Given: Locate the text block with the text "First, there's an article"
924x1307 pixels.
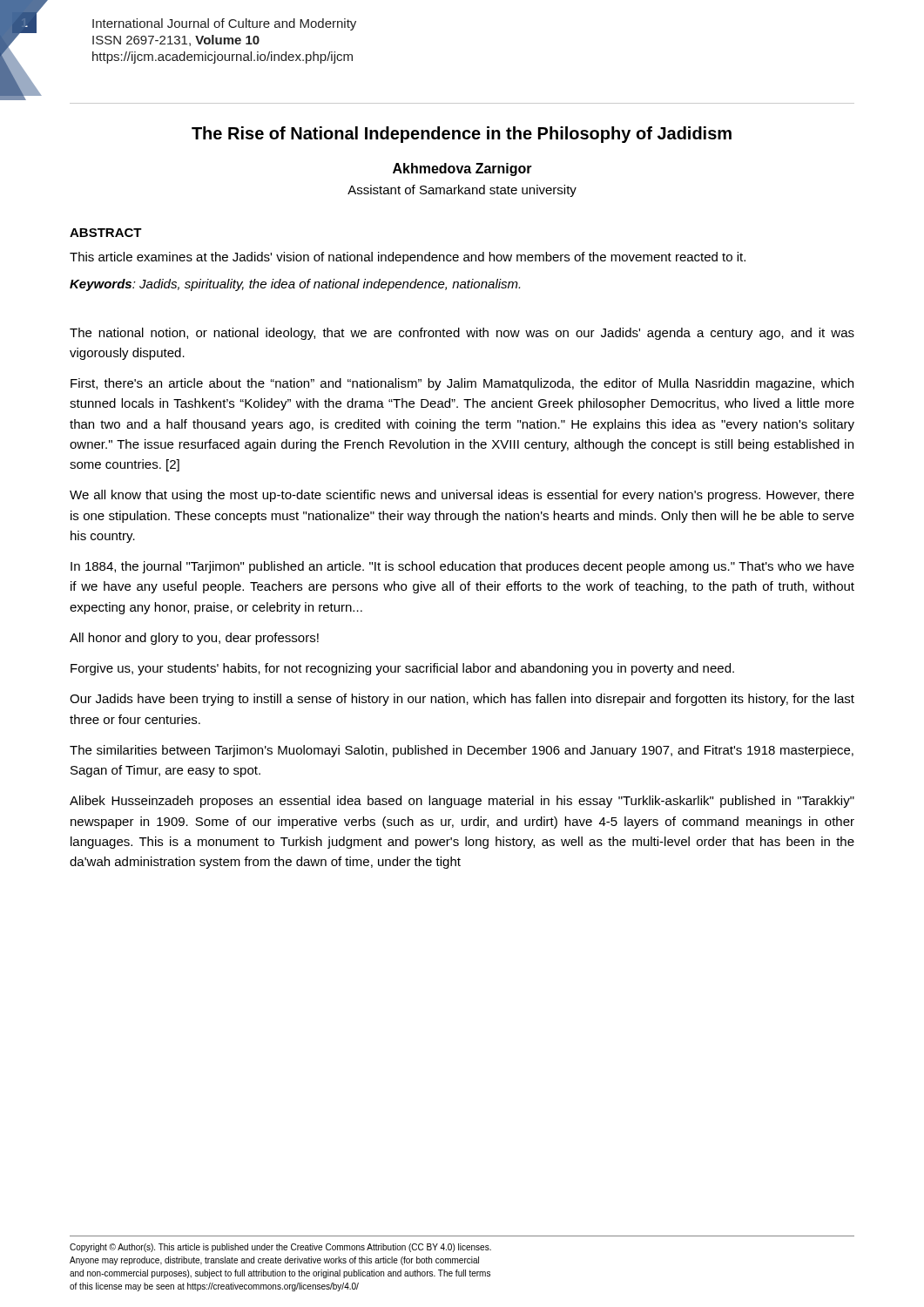Looking at the screenshot, I should (x=462, y=423).
